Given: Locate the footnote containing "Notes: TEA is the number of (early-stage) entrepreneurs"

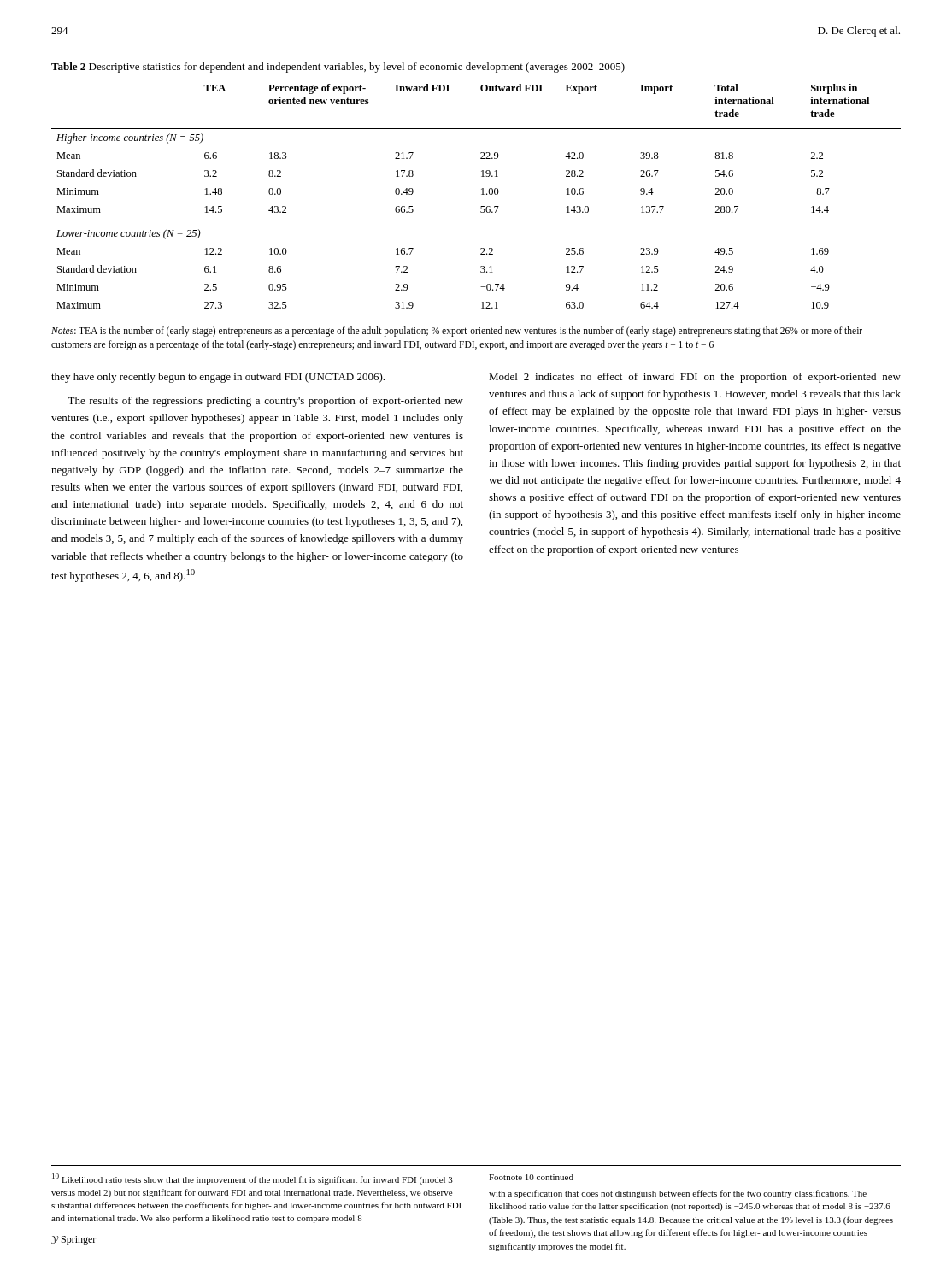Looking at the screenshot, I should point(457,338).
